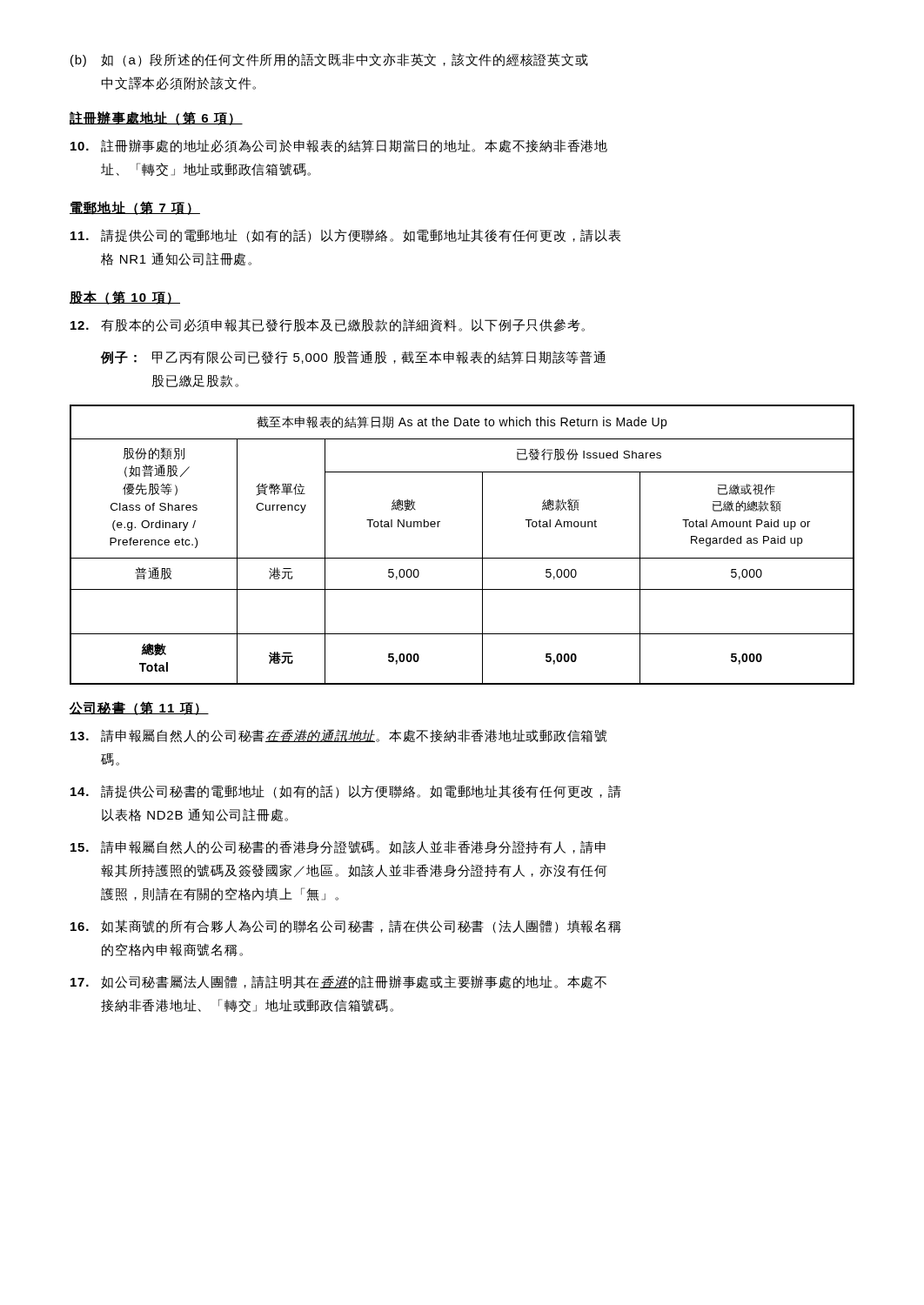This screenshot has height=1305, width=924.
Task: Find "17. 如公司秘書屬法人團體，請註明其在香港的註冊辦事處或主要辦事處的地址。本處不 接納非香港地址、「轉交」地址或郵政信箱號碼。" on this page
Action: (x=462, y=993)
